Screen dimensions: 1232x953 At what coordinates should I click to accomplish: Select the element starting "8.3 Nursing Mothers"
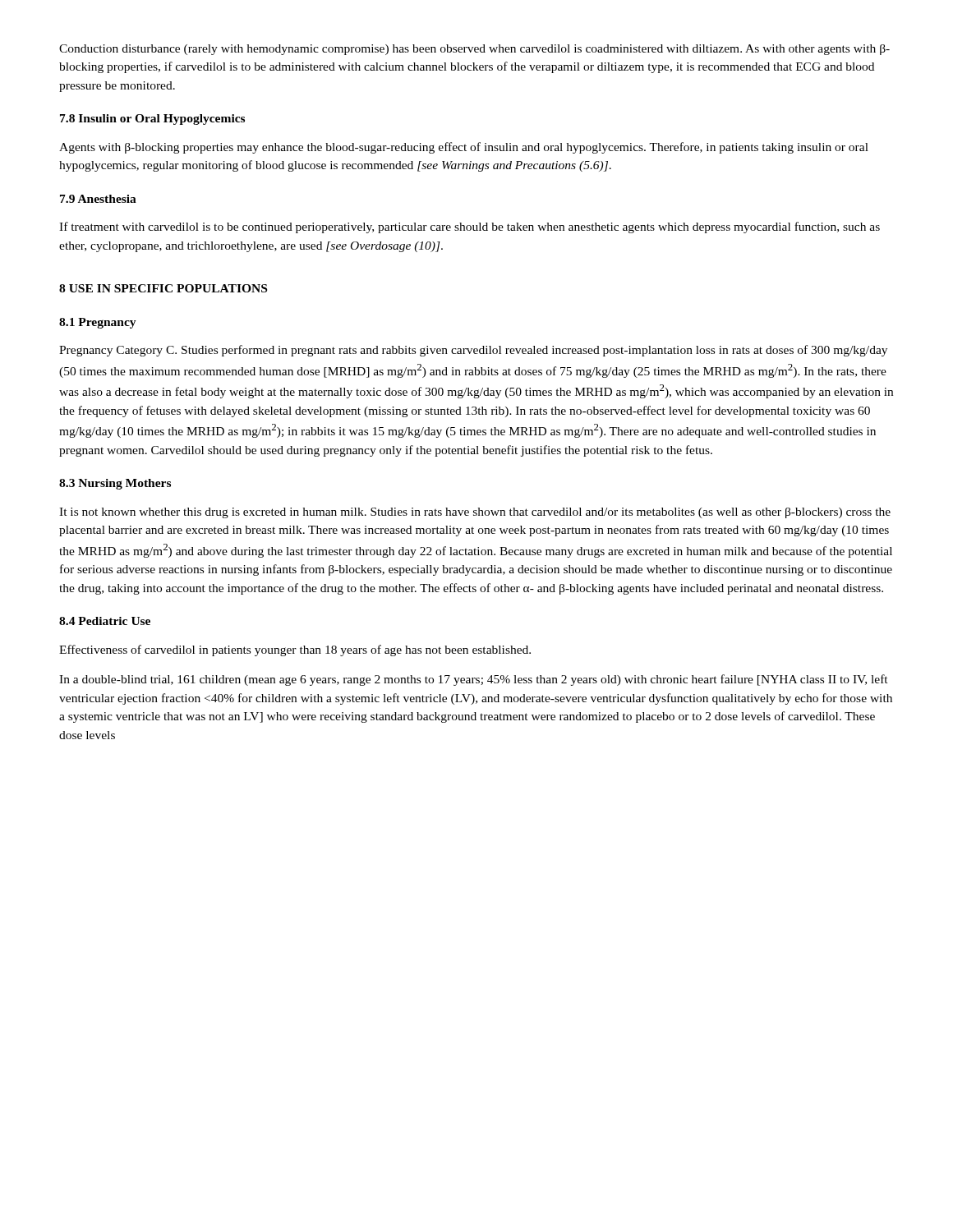click(115, 484)
